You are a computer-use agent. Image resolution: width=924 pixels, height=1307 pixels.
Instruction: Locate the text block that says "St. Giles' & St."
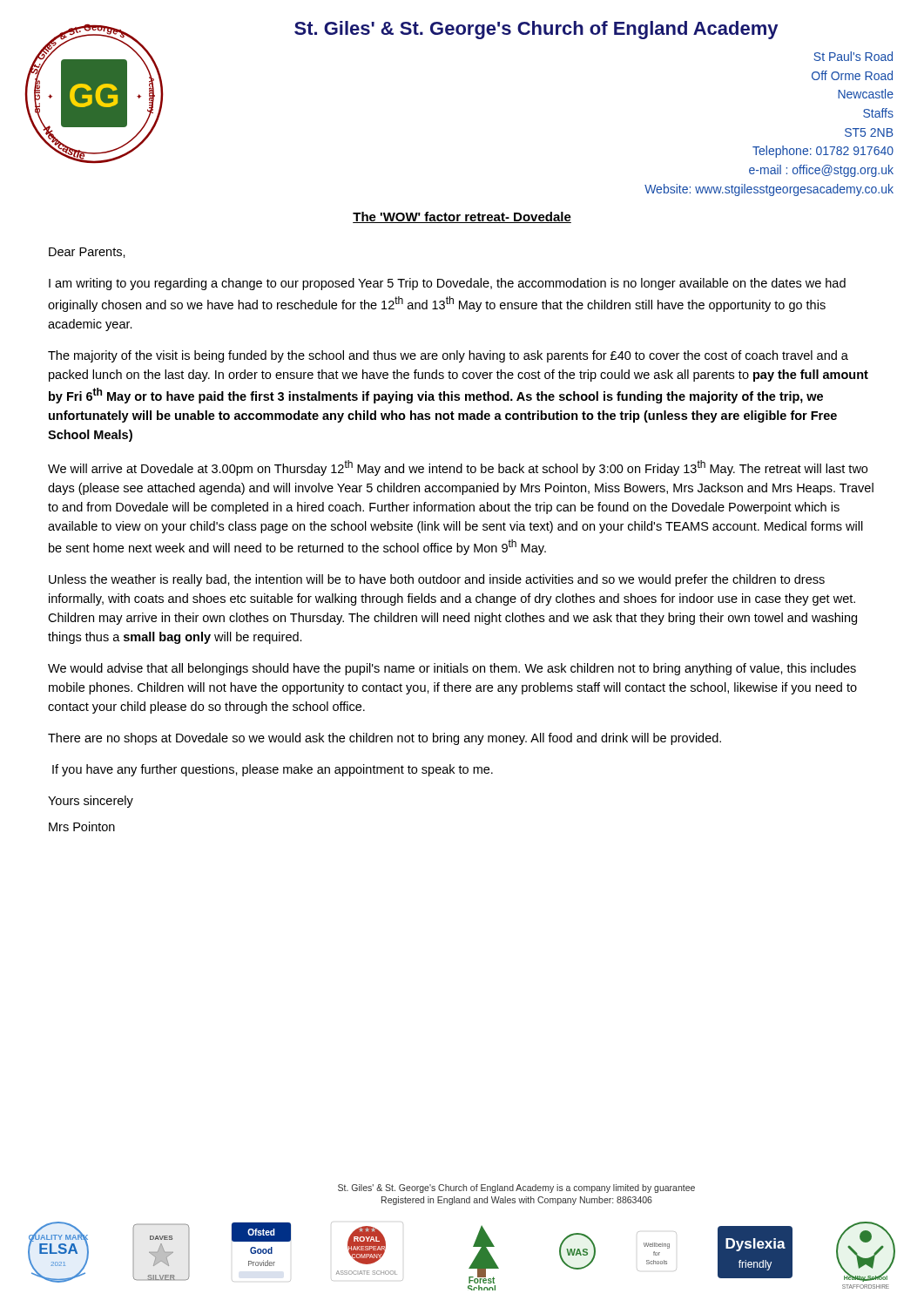pos(516,1194)
